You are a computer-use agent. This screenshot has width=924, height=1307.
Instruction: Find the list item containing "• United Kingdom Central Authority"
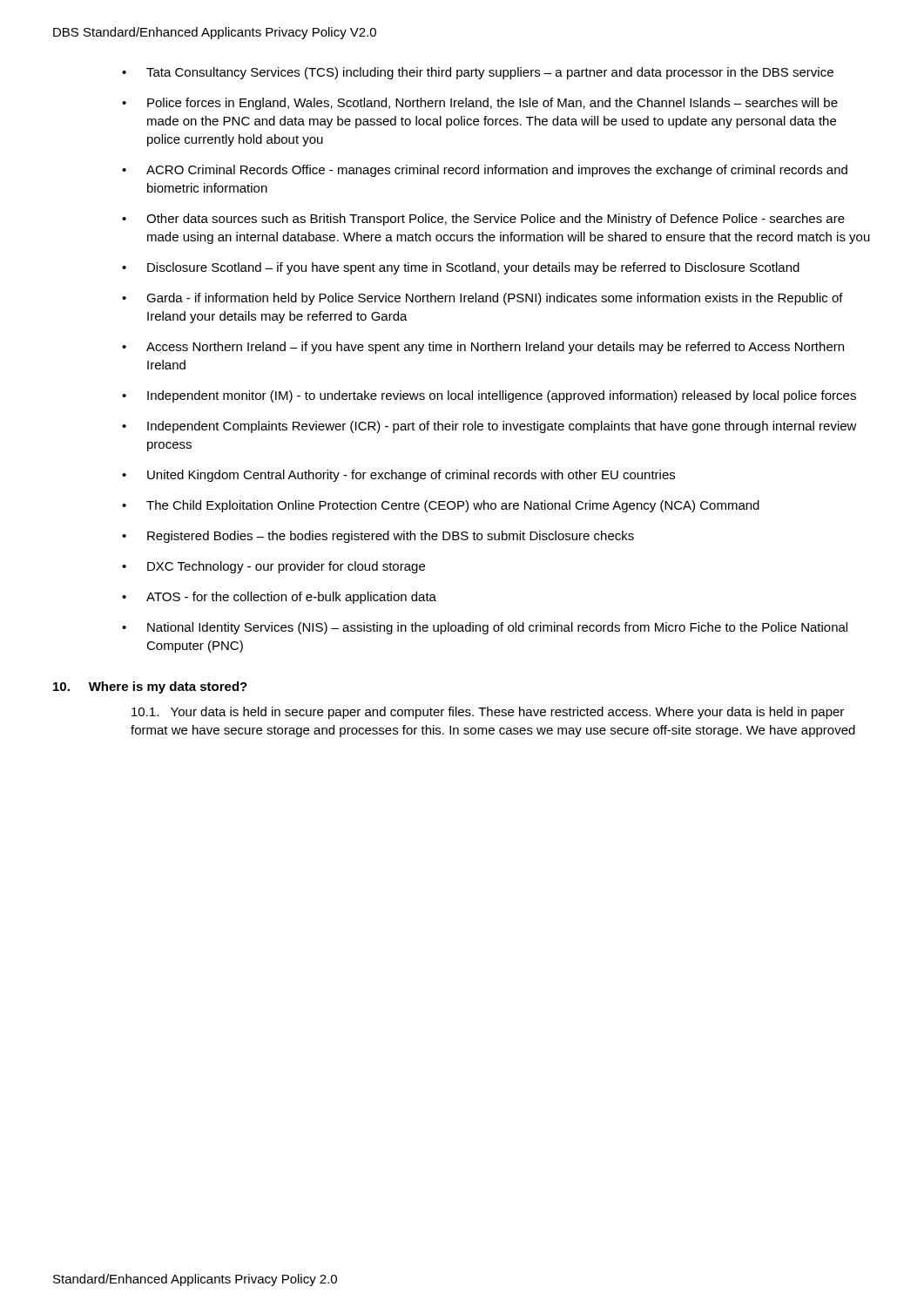coord(497,474)
